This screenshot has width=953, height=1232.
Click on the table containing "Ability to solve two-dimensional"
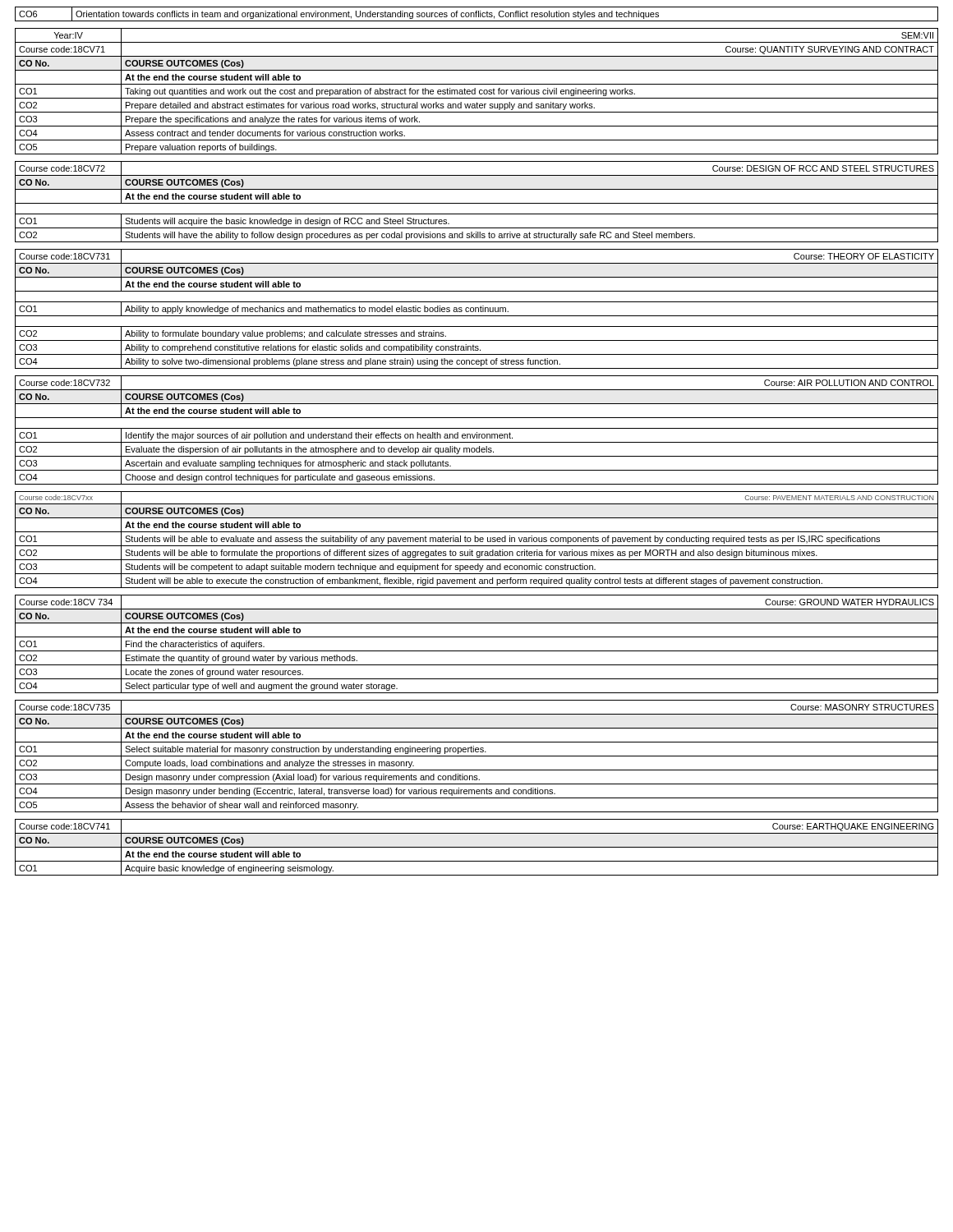tap(476, 309)
